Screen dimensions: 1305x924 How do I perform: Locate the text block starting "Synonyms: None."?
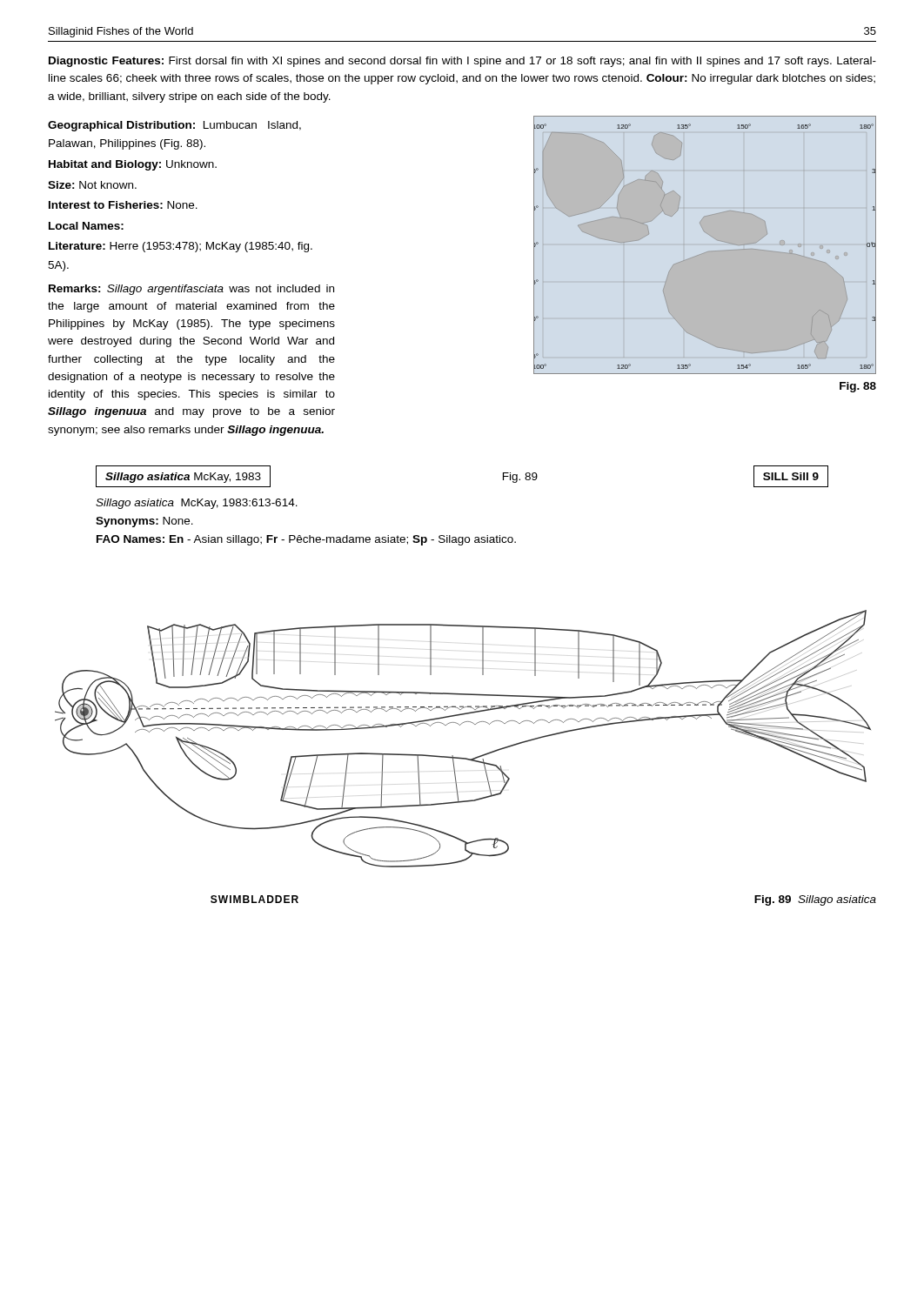tap(145, 521)
